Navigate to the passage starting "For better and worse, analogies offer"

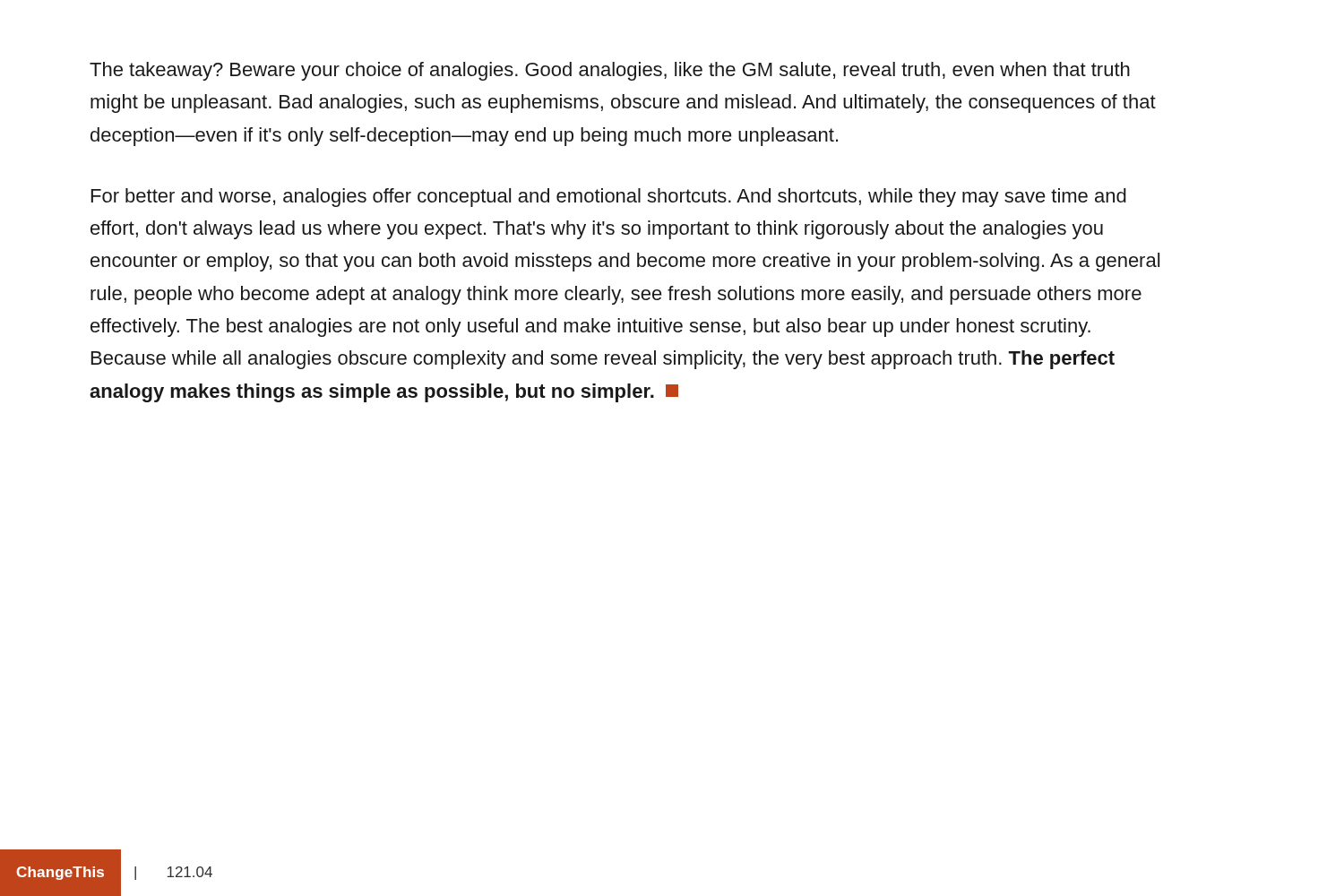[x=625, y=293]
